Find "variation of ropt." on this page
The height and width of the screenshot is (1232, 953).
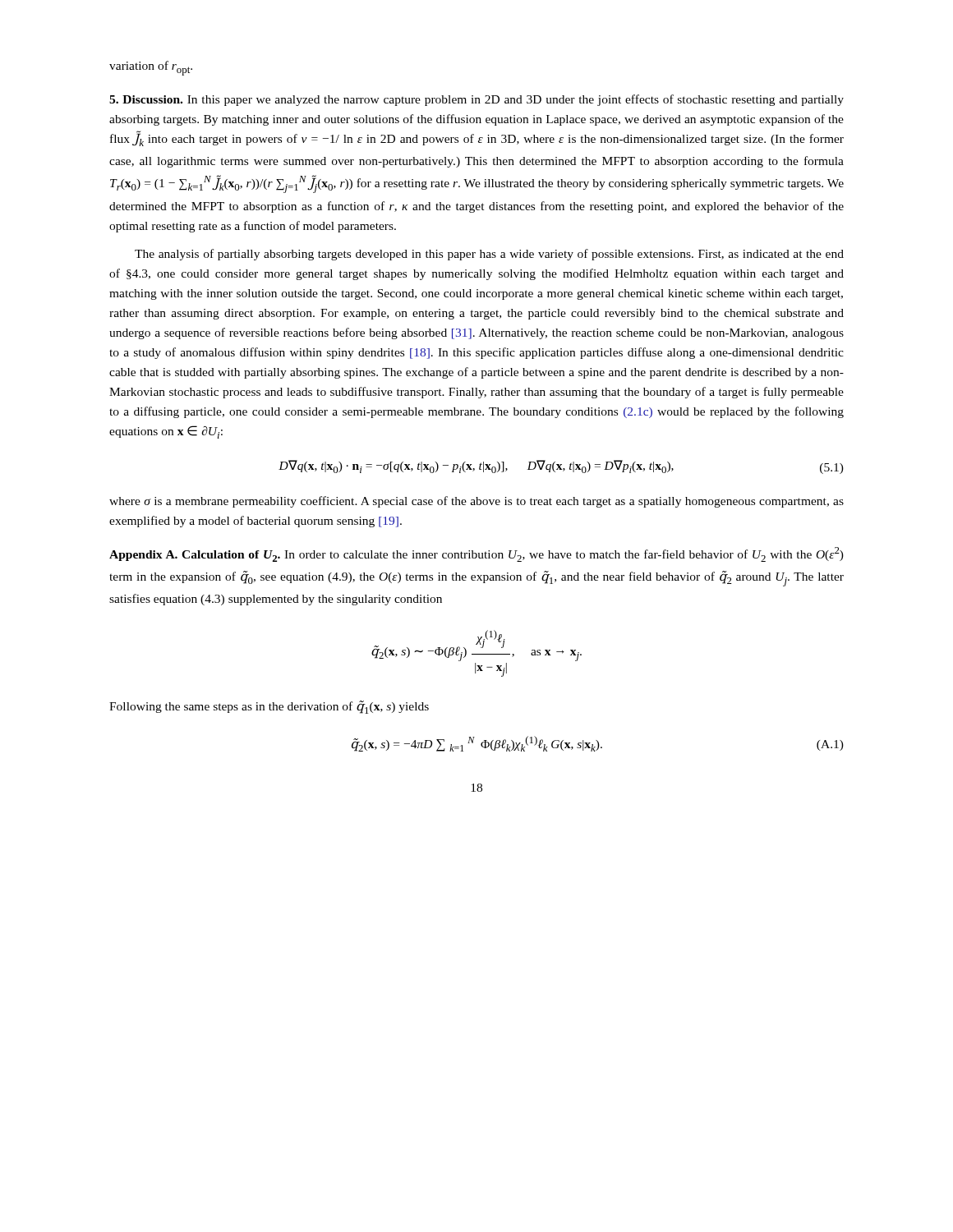pyautogui.click(x=151, y=68)
